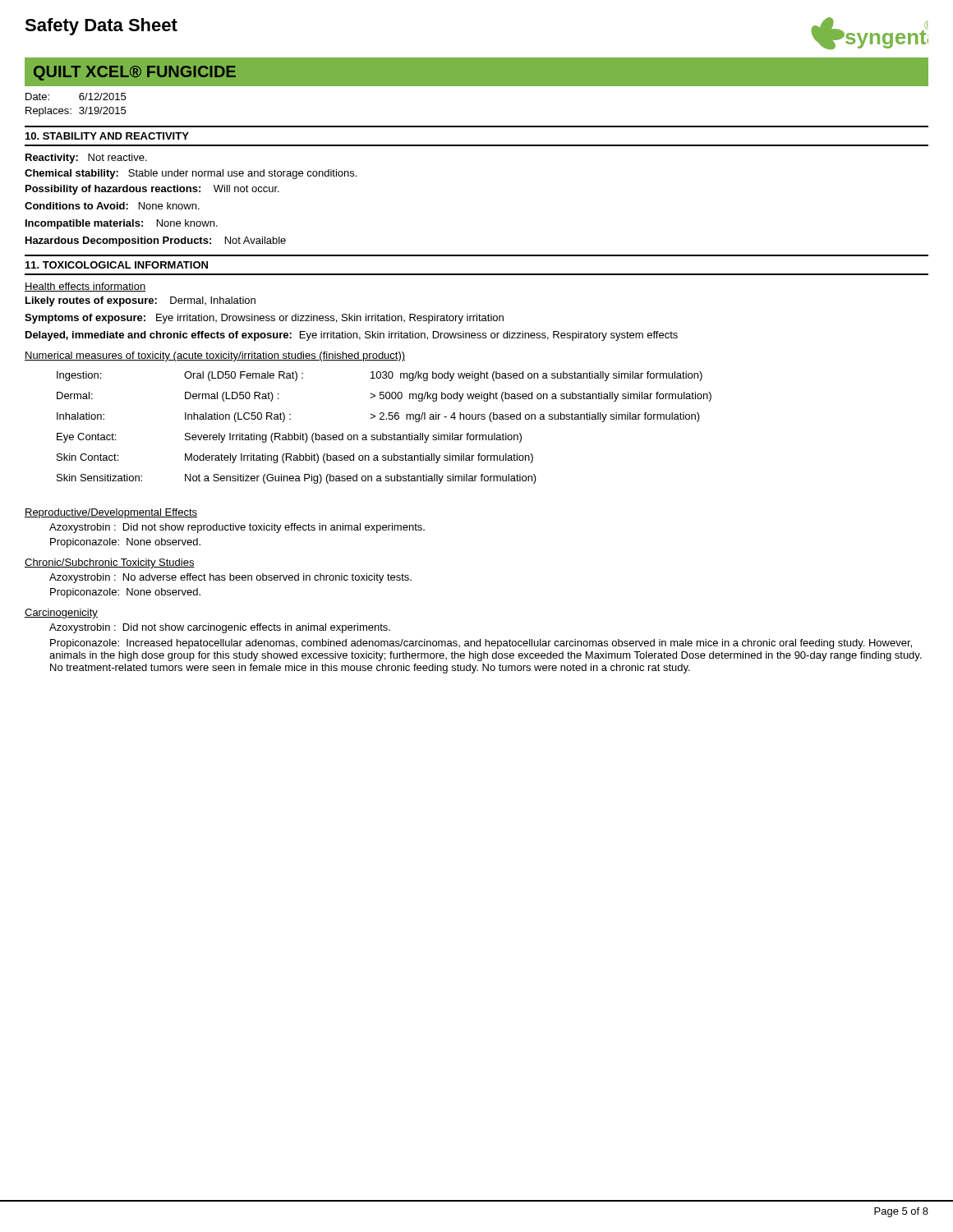This screenshot has width=953, height=1232.
Task: Navigate to the region starting "10. STABILITY AND REACTIVITY"
Action: click(x=107, y=136)
